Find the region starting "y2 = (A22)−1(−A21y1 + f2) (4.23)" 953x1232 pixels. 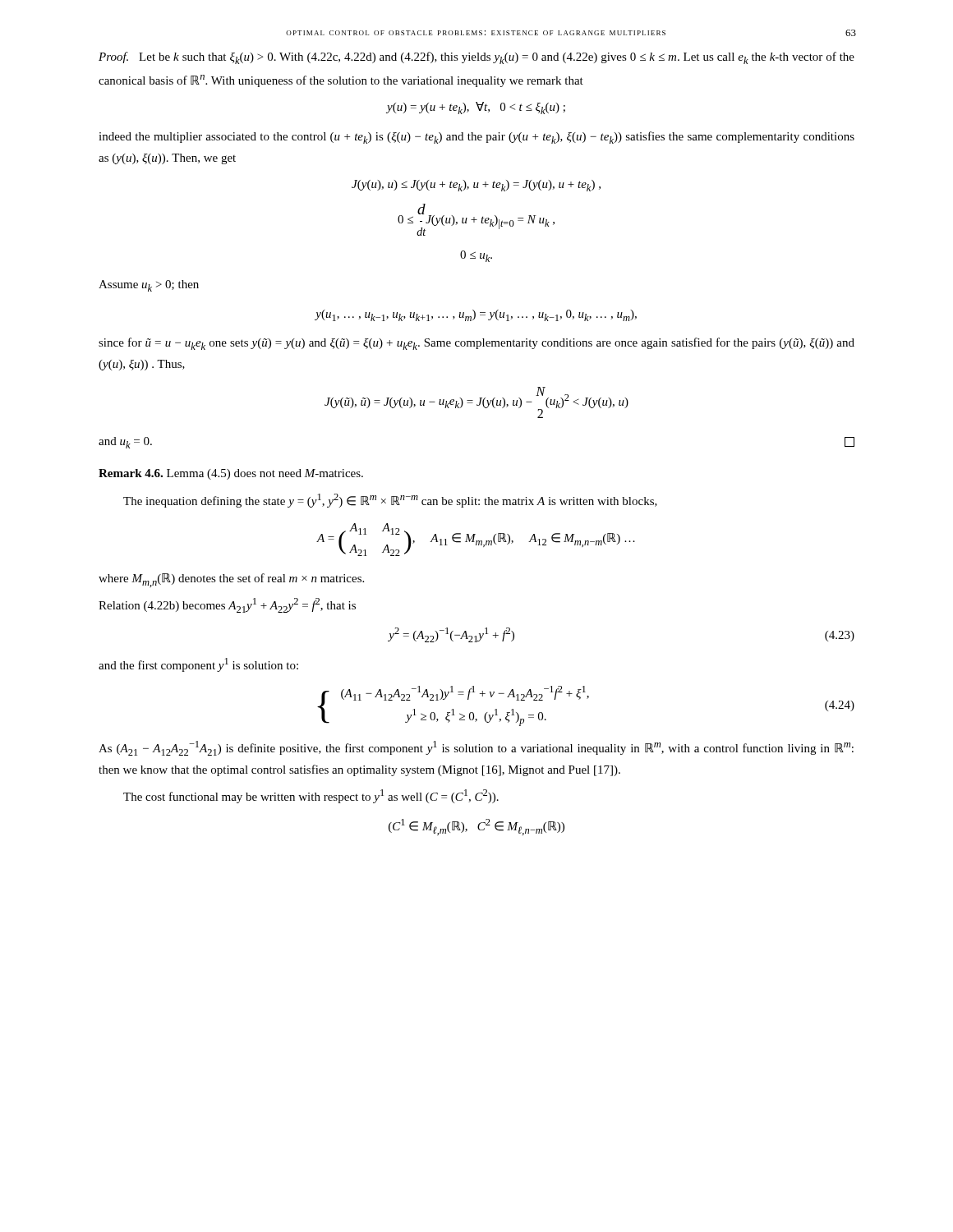[x=476, y=635]
